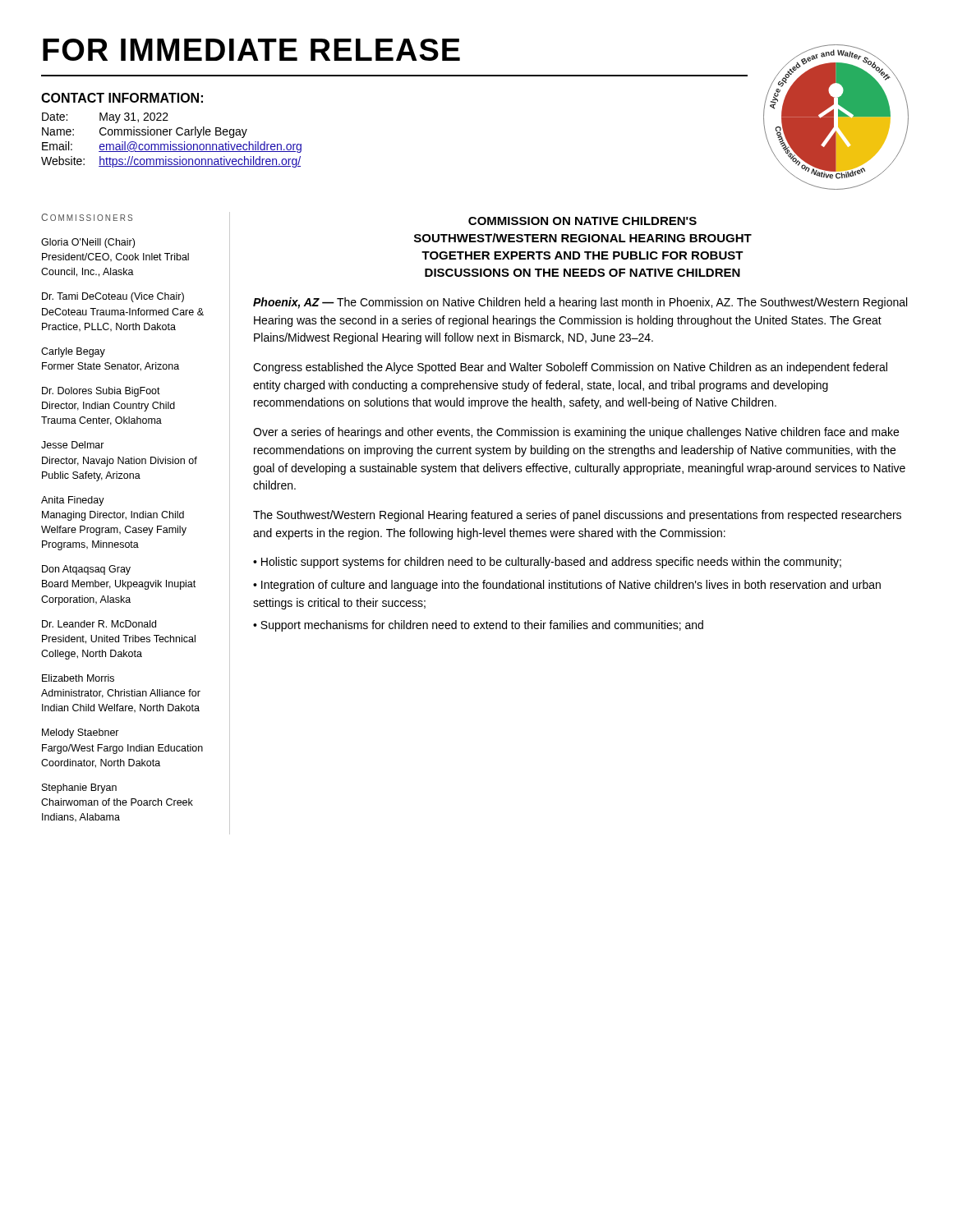Locate the text "FOR IMMEDIATE RELEASE"

coord(394,55)
